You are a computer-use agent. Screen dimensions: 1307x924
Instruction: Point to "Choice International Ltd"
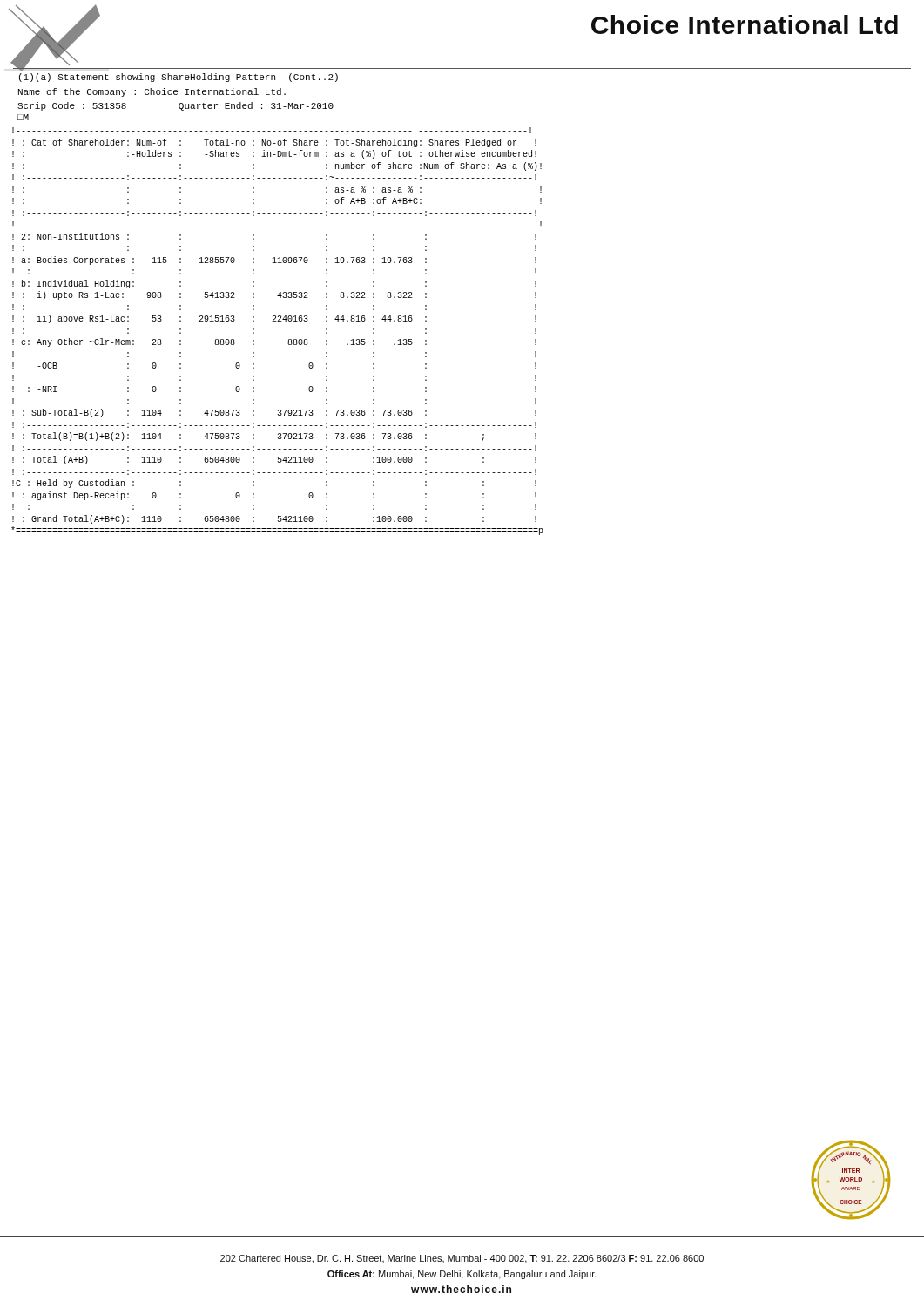pos(745,25)
